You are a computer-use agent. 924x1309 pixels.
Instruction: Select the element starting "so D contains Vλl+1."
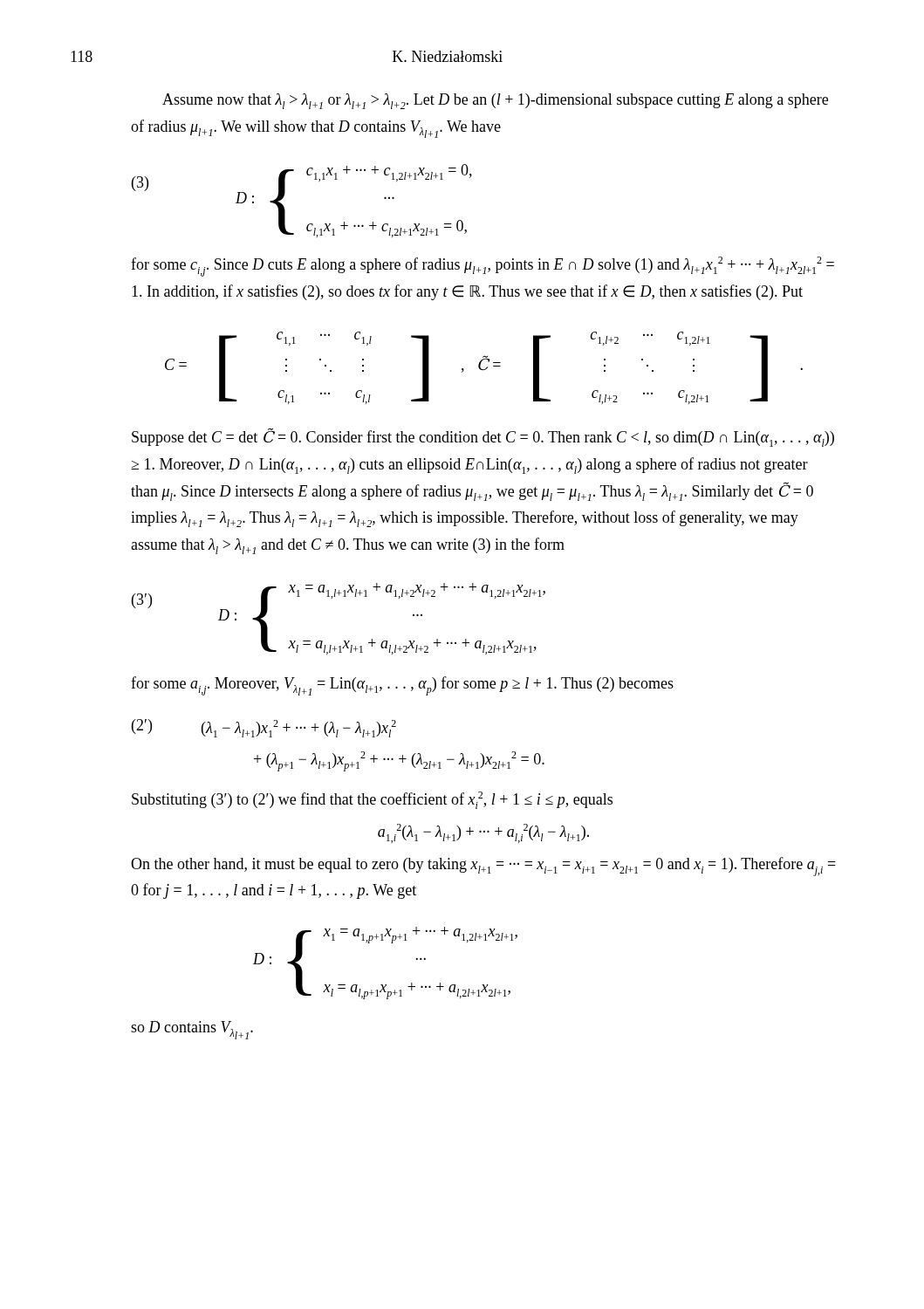192,1030
